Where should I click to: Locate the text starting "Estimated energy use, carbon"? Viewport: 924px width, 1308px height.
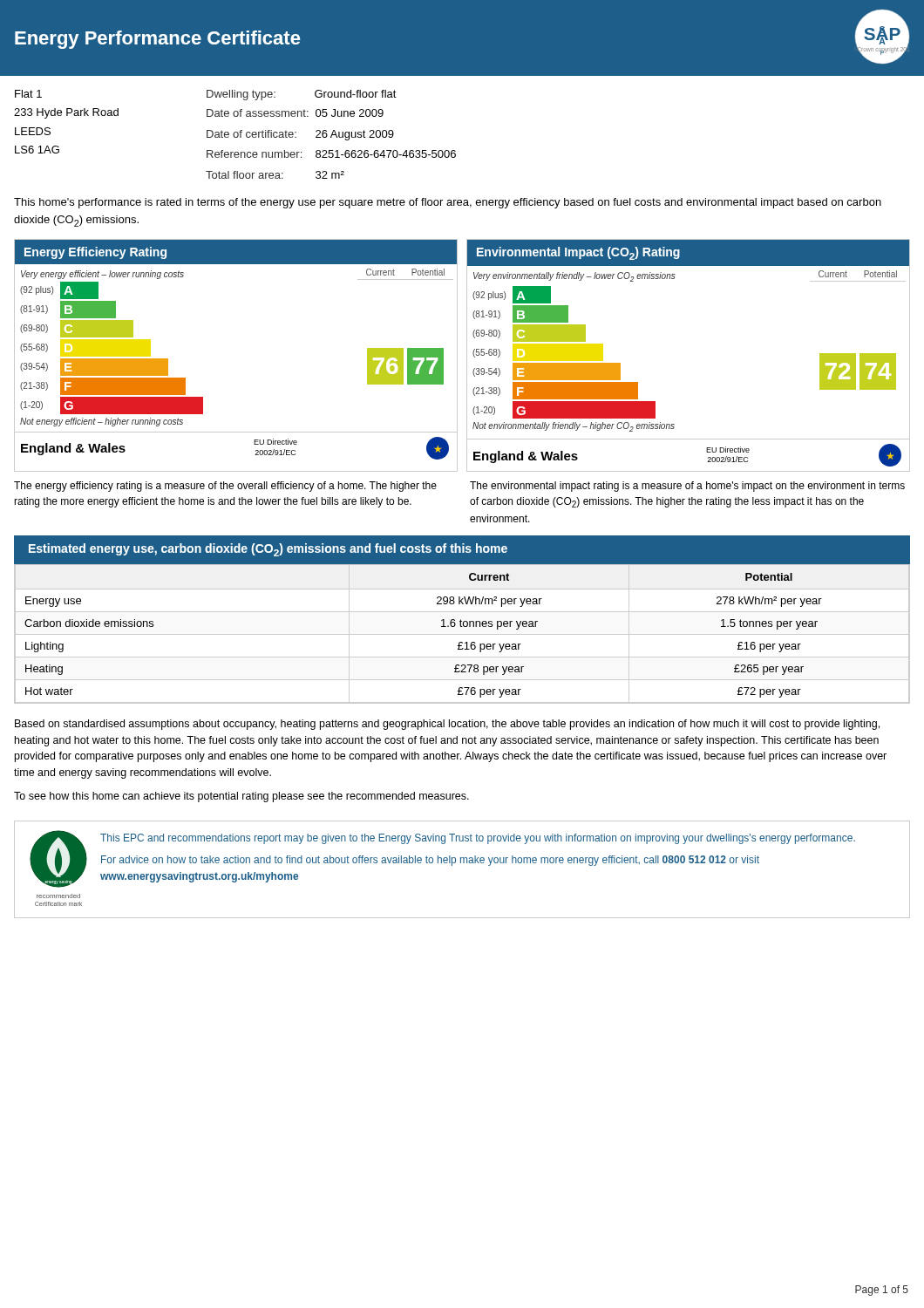268,550
